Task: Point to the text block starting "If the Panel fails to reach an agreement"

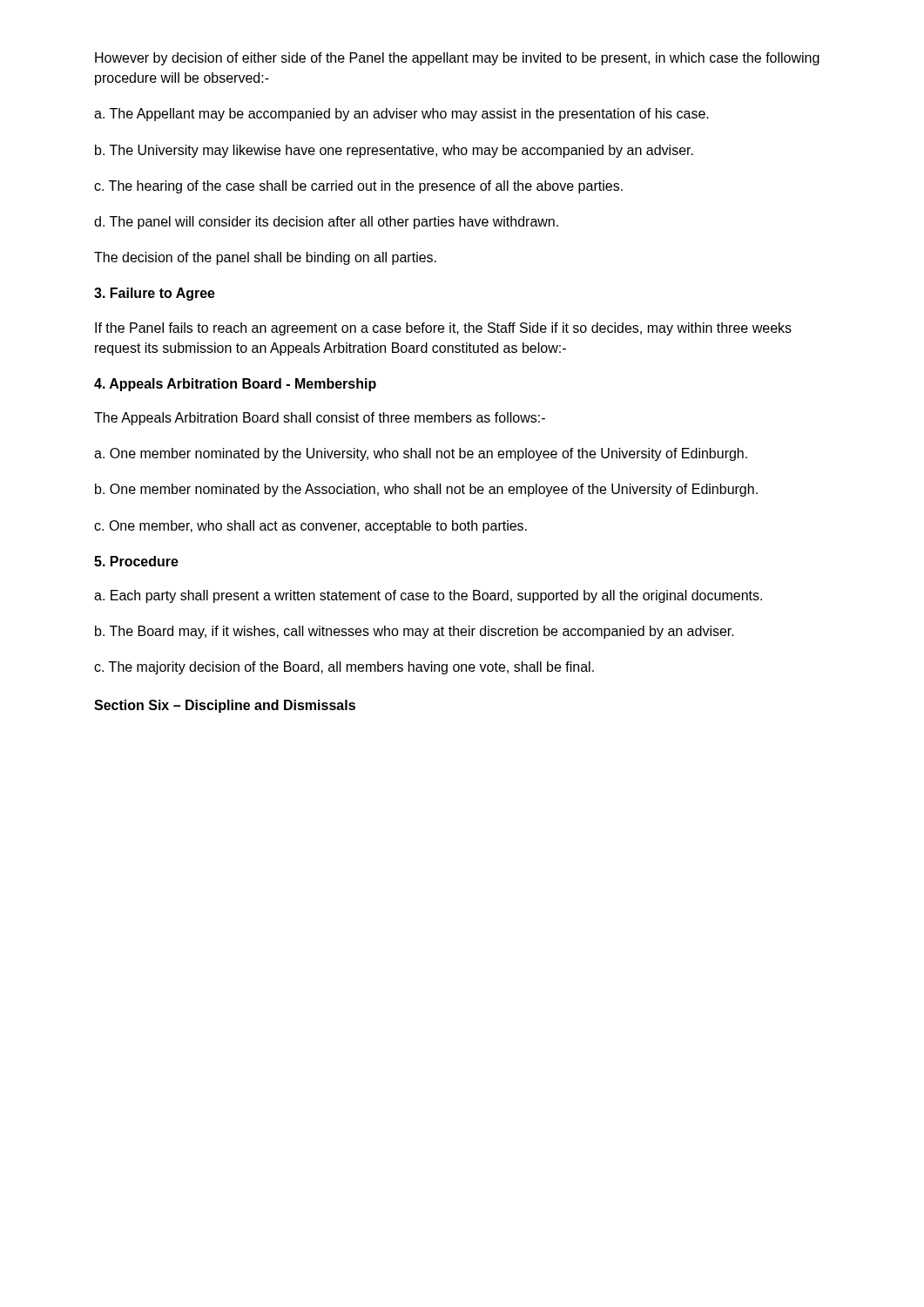Action: (443, 338)
